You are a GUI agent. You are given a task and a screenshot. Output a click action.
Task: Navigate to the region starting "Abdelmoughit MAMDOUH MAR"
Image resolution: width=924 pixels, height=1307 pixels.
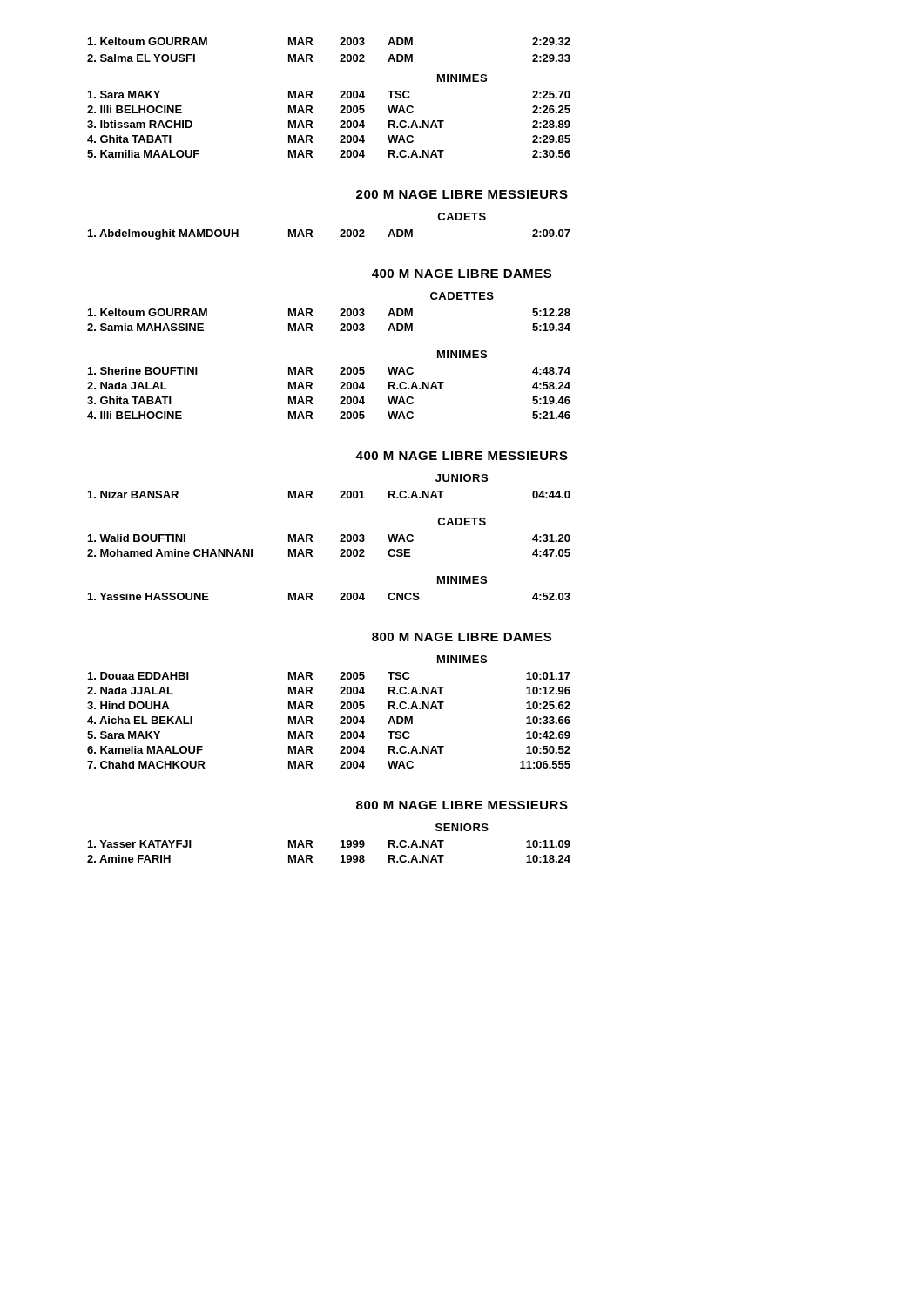tap(329, 233)
